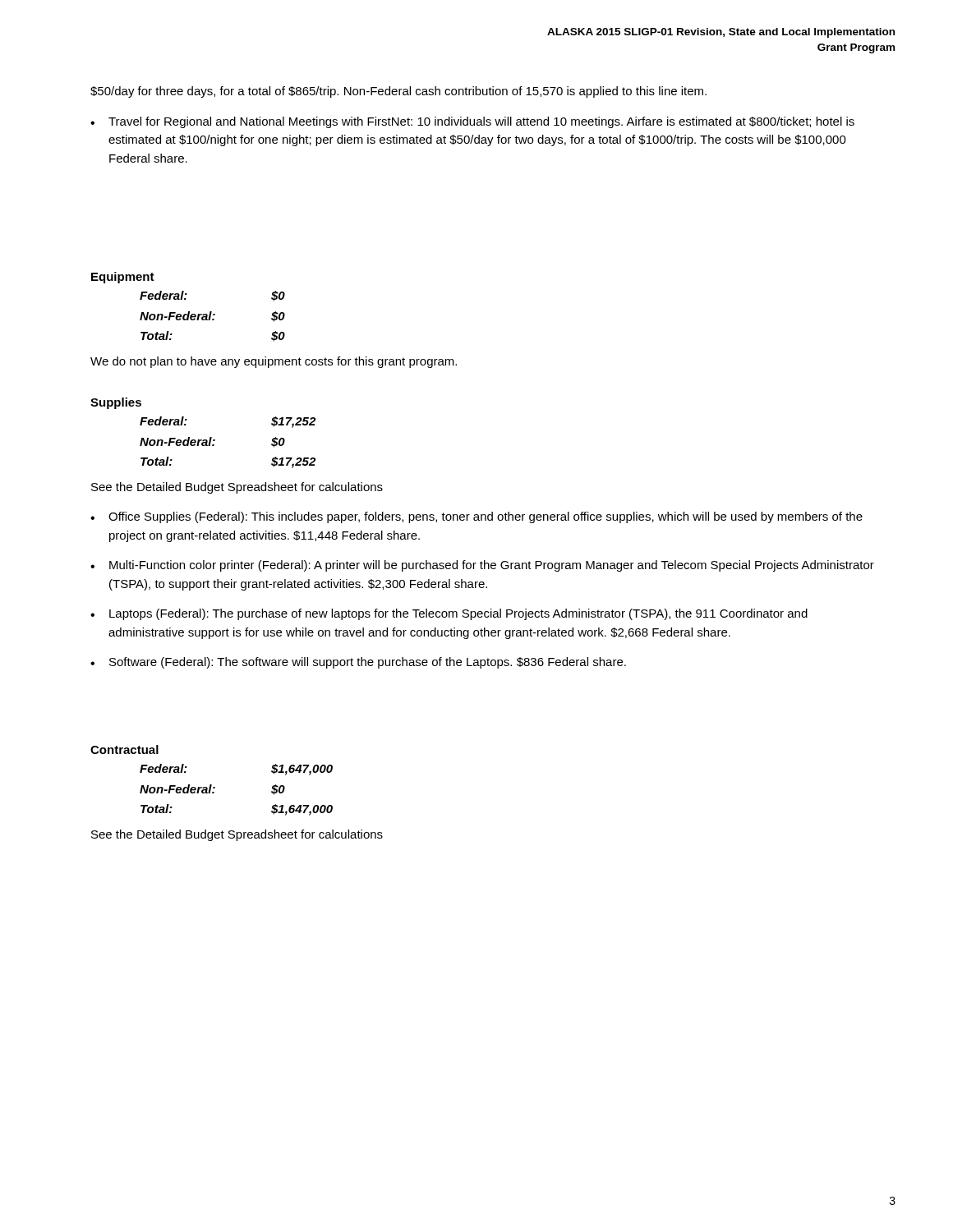Click on the text block containing "$50/day for three days, for"
The width and height of the screenshot is (953, 1232).
pos(399,91)
